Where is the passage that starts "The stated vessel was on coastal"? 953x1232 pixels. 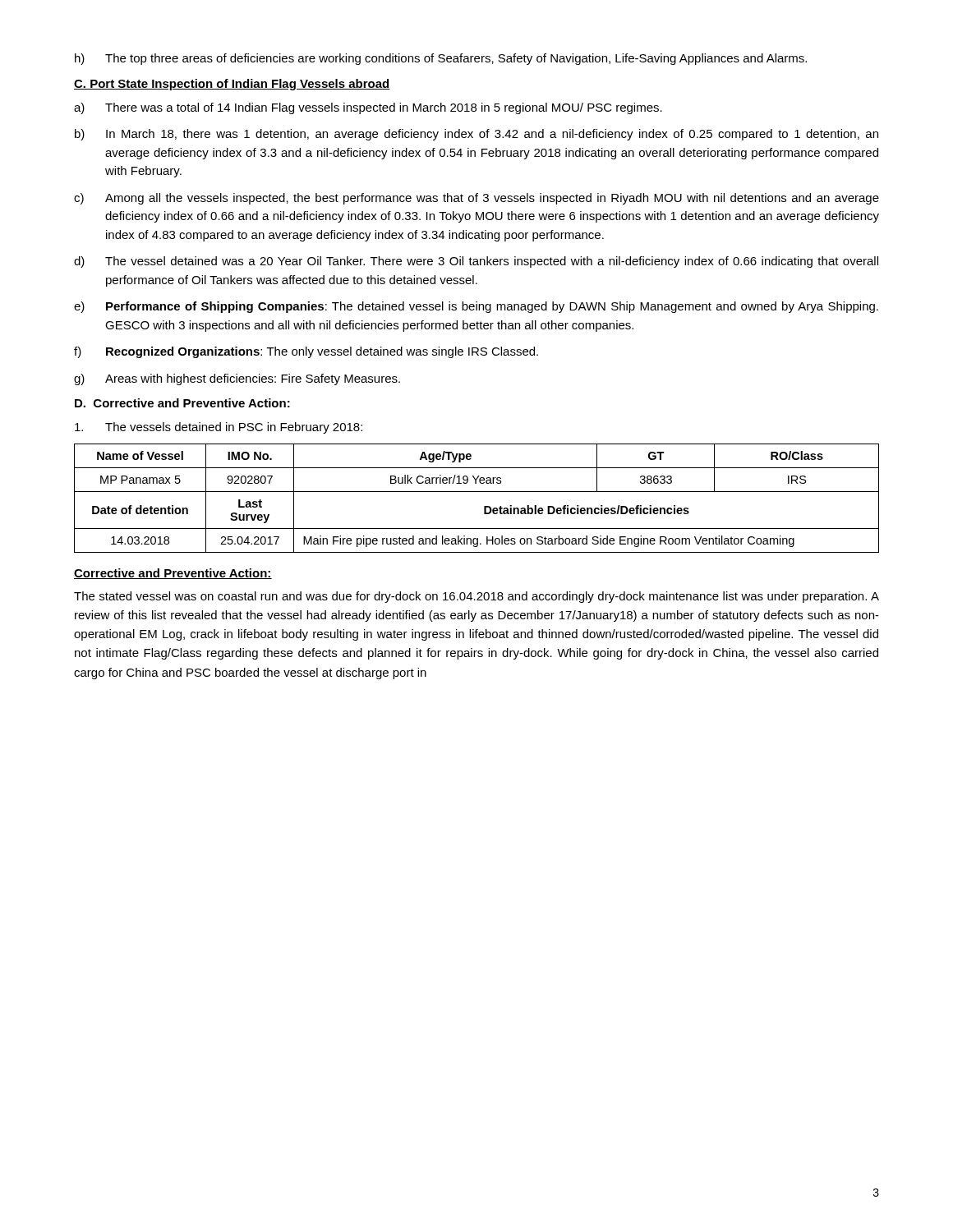[x=476, y=634]
